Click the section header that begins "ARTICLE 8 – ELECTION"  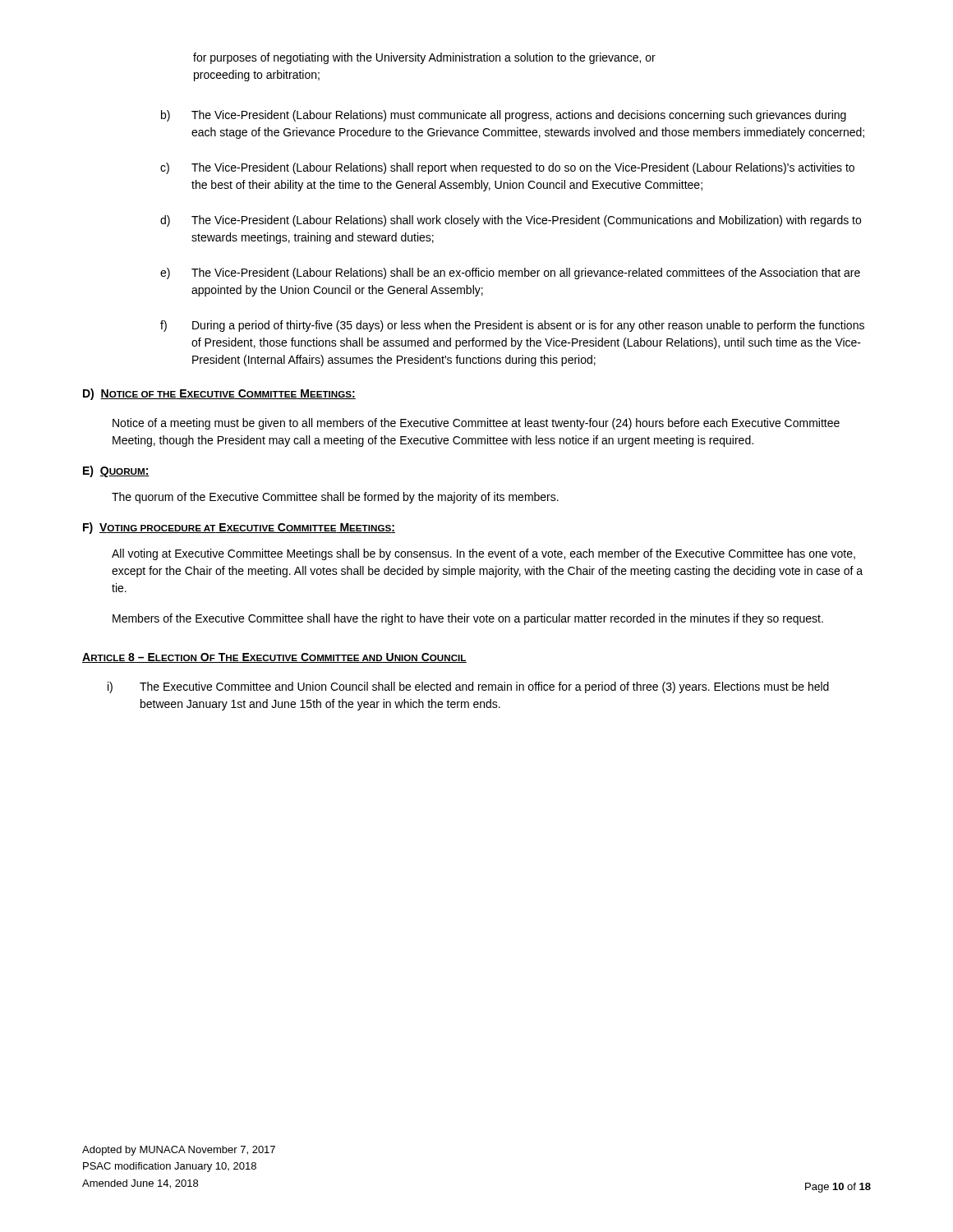[274, 657]
